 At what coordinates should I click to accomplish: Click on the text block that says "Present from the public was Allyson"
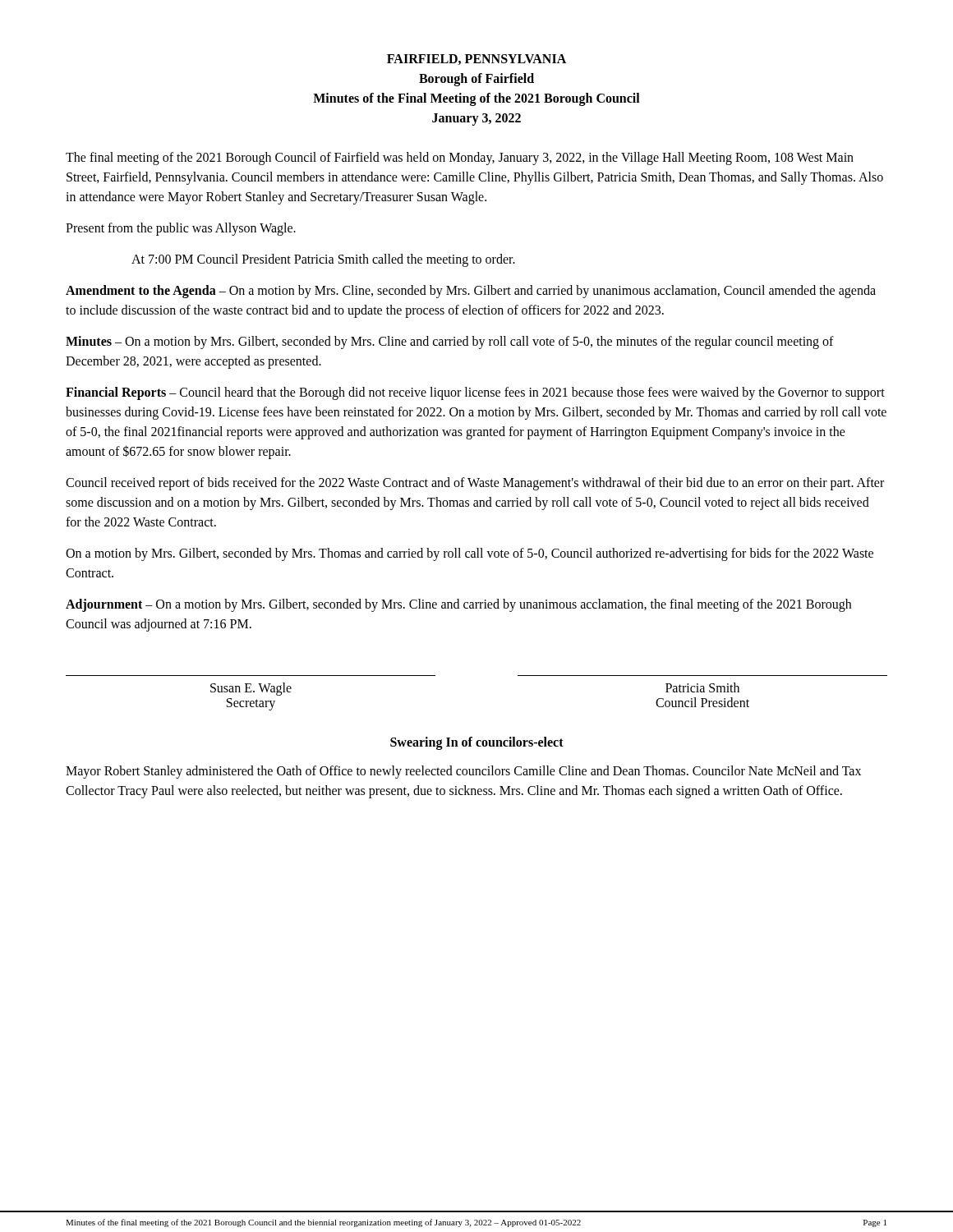[181, 228]
